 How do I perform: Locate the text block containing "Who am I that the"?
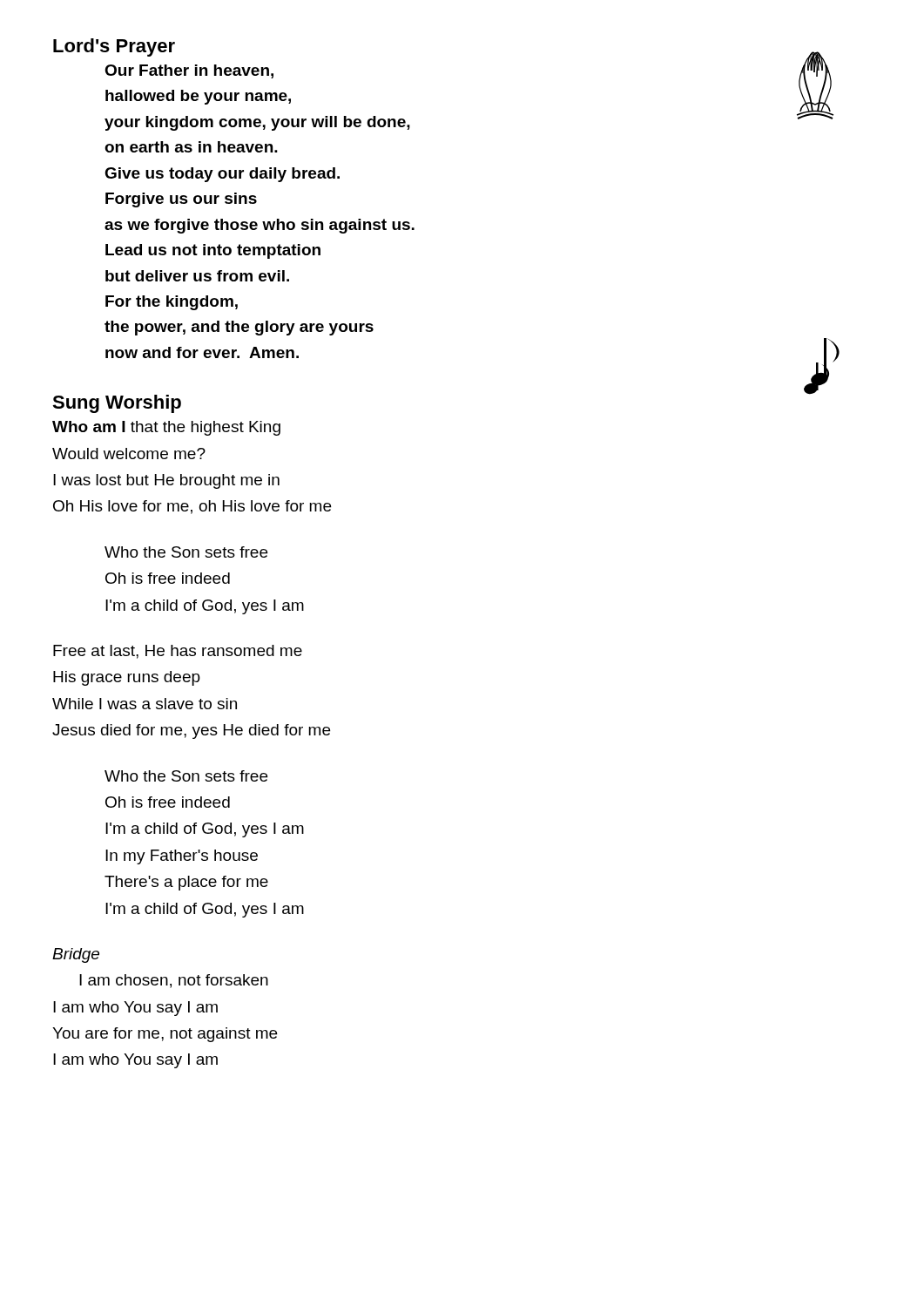pos(192,466)
